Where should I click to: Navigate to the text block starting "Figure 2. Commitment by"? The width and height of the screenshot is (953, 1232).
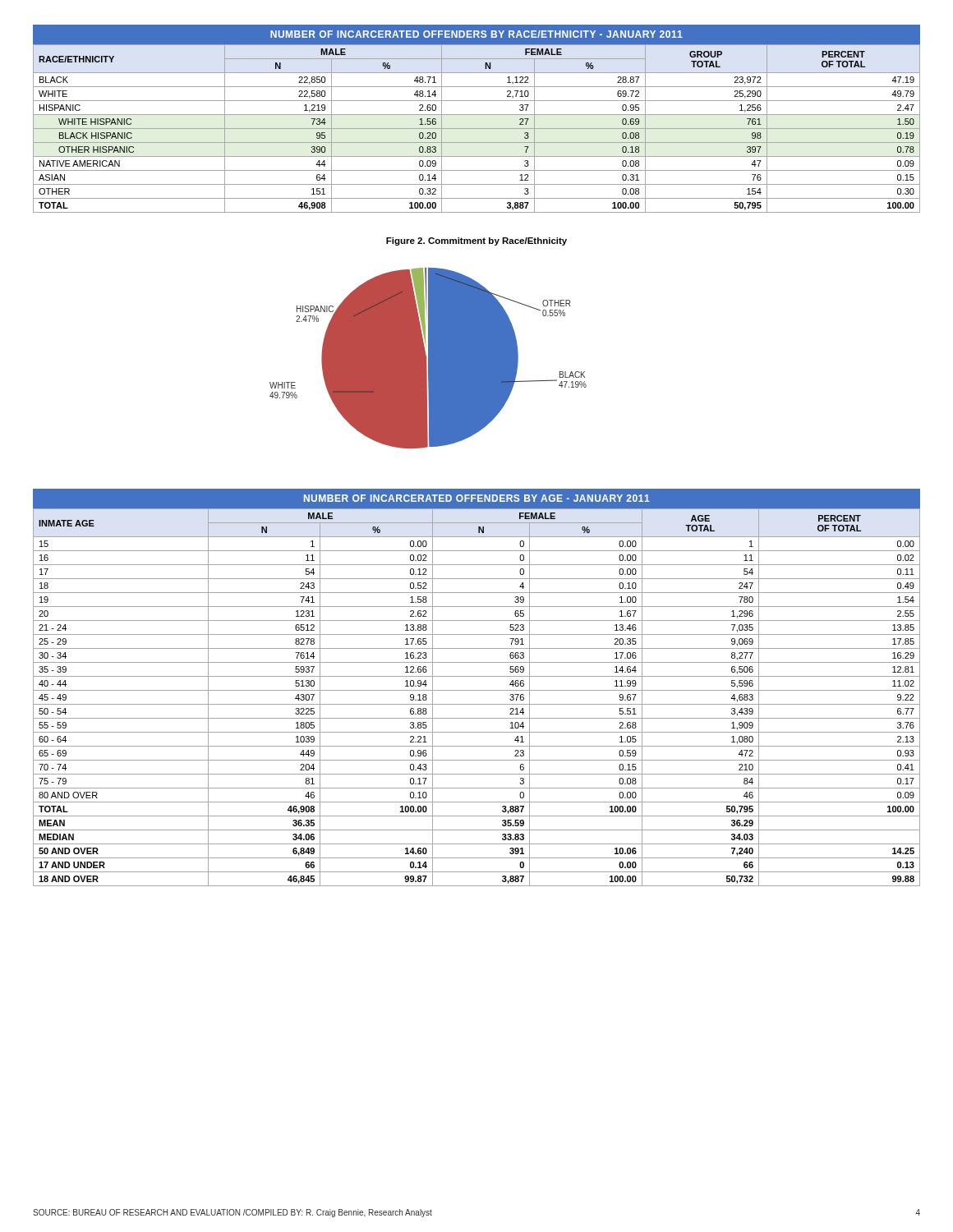[x=476, y=241]
